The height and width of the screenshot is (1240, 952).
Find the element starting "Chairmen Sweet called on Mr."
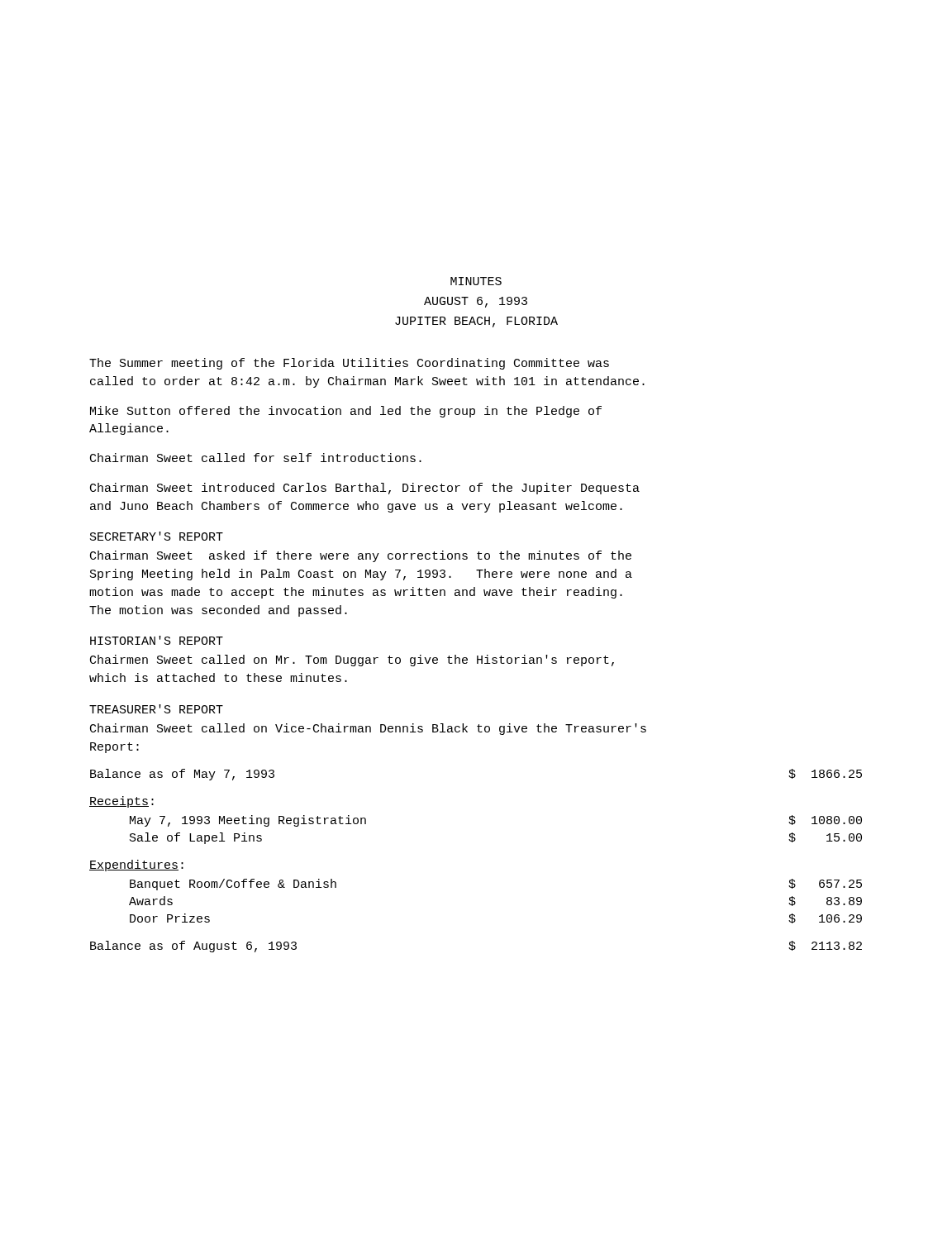[353, 670]
